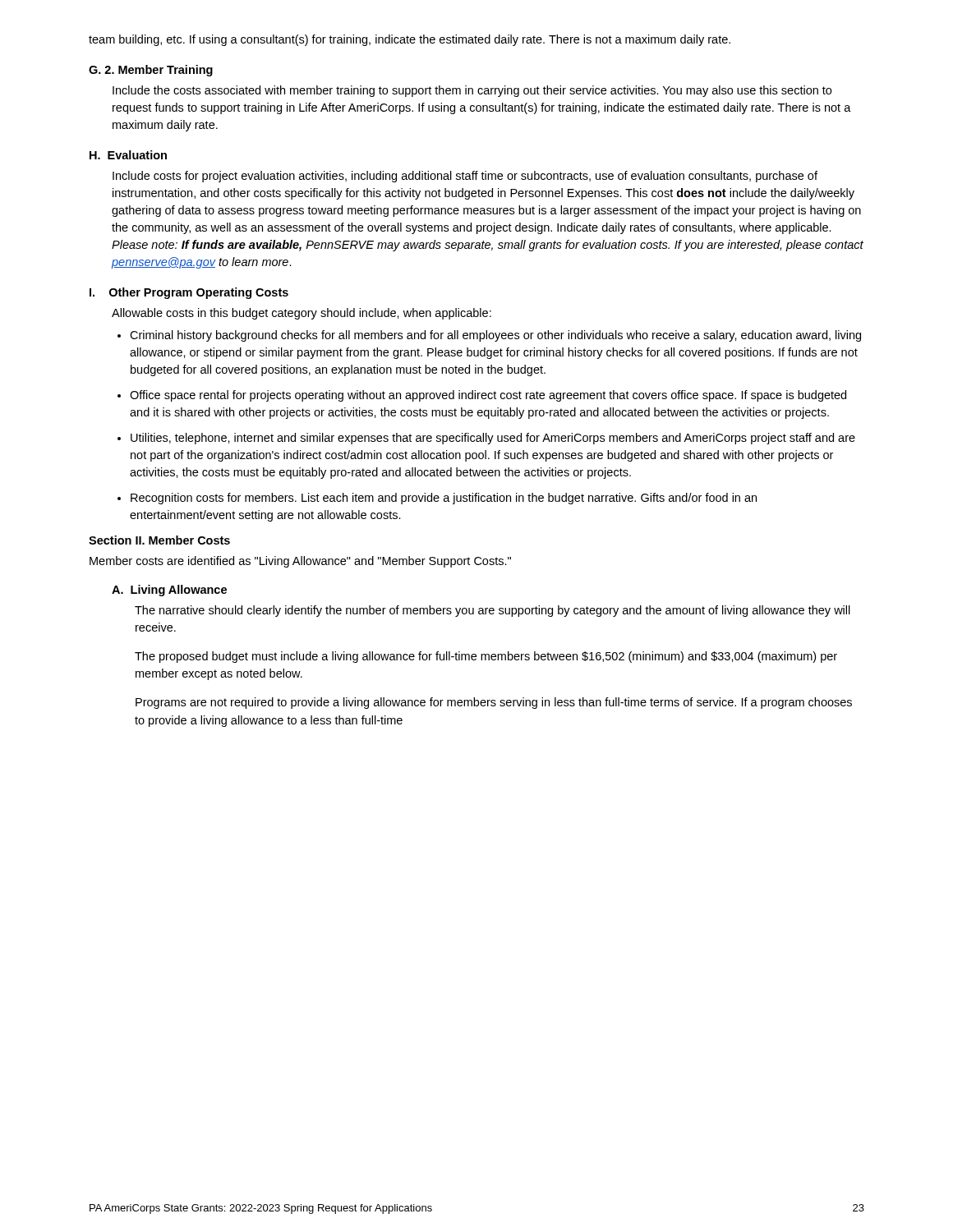Locate the block starting "Programs are not required to provide"

click(x=494, y=711)
